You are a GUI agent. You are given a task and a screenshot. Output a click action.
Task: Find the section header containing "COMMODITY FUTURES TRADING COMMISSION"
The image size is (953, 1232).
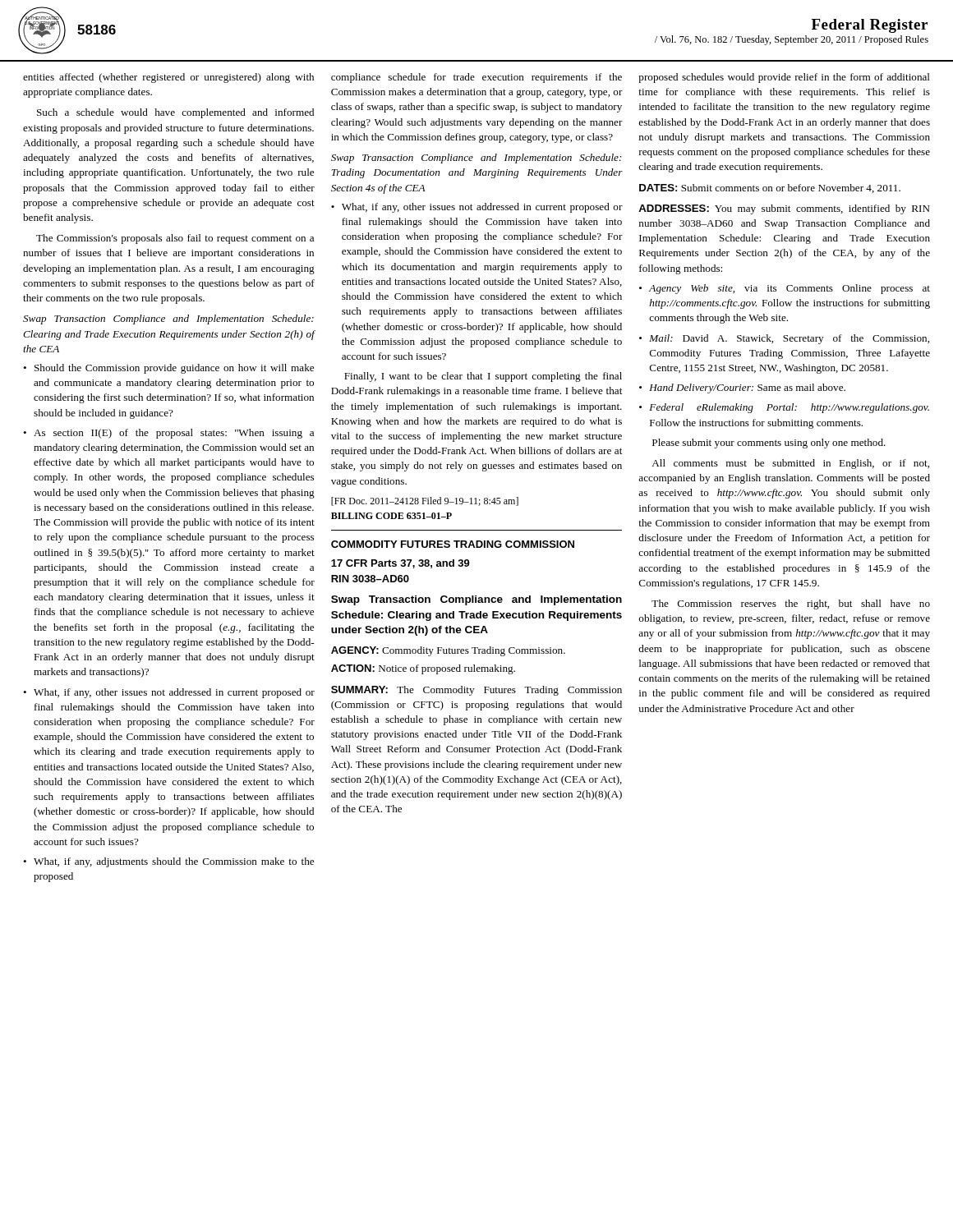pyautogui.click(x=476, y=544)
